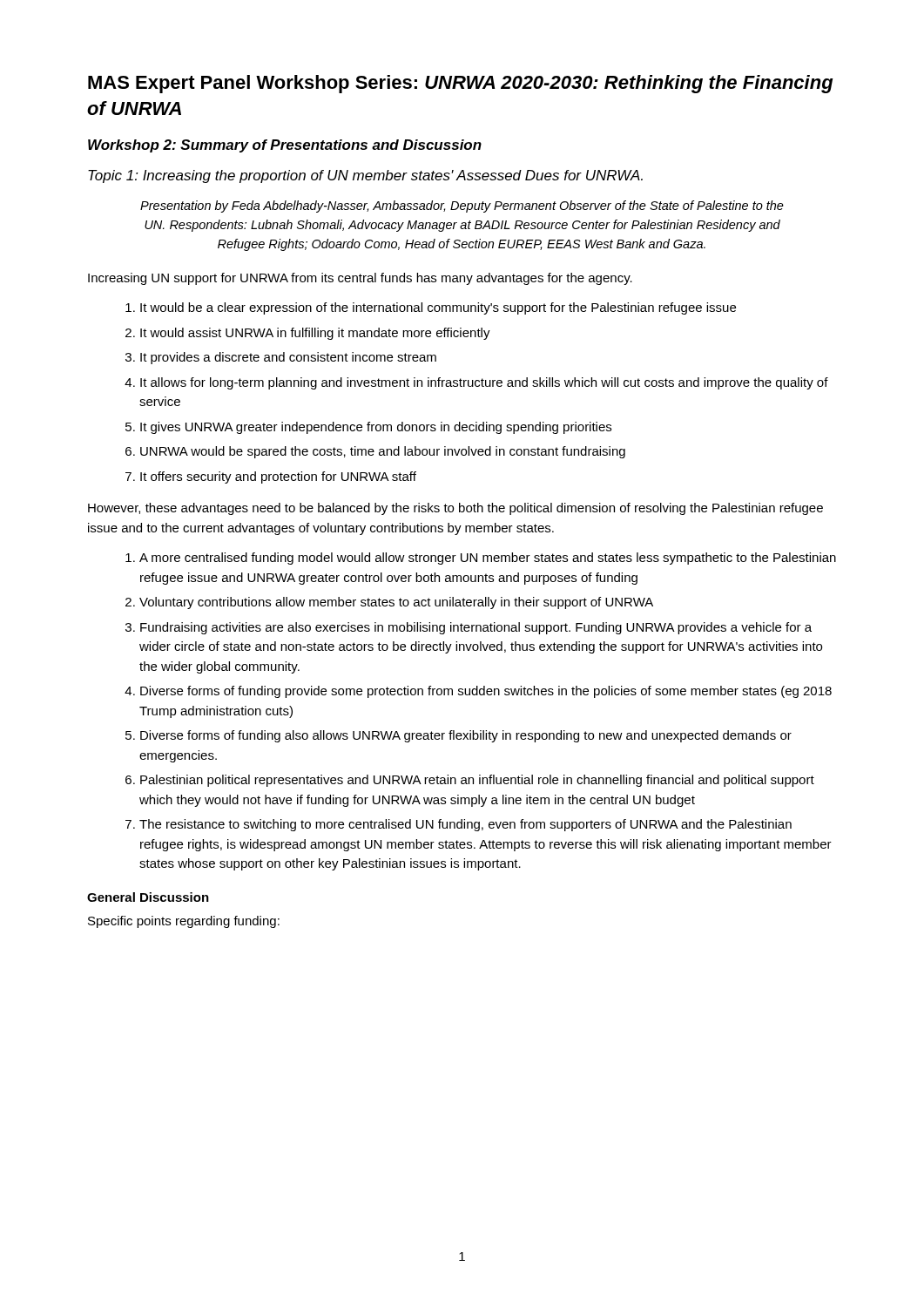
Task: Point to the text starting "It provides a"
Action: pyautogui.click(x=288, y=357)
